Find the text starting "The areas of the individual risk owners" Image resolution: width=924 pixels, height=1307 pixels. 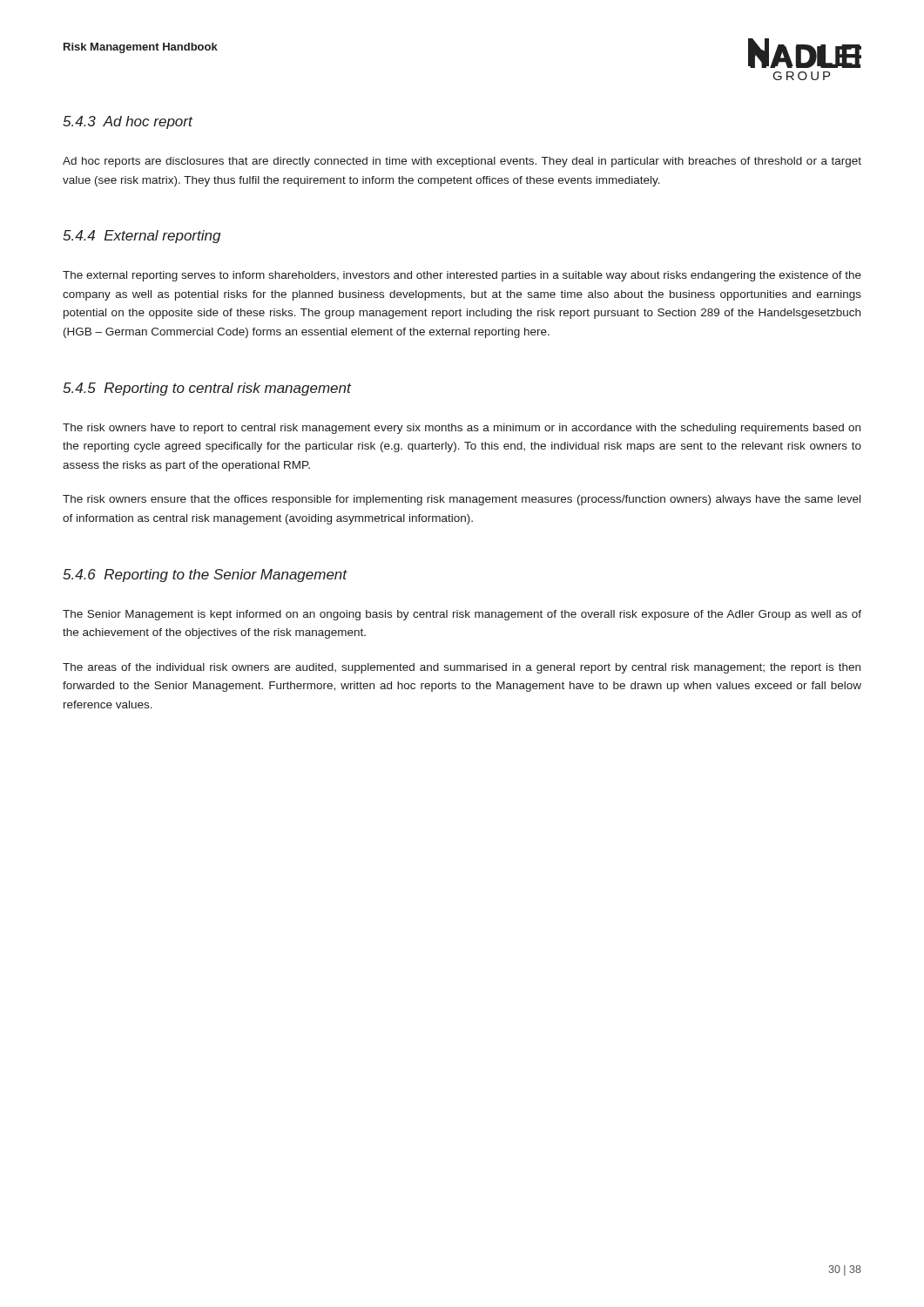(x=462, y=686)
